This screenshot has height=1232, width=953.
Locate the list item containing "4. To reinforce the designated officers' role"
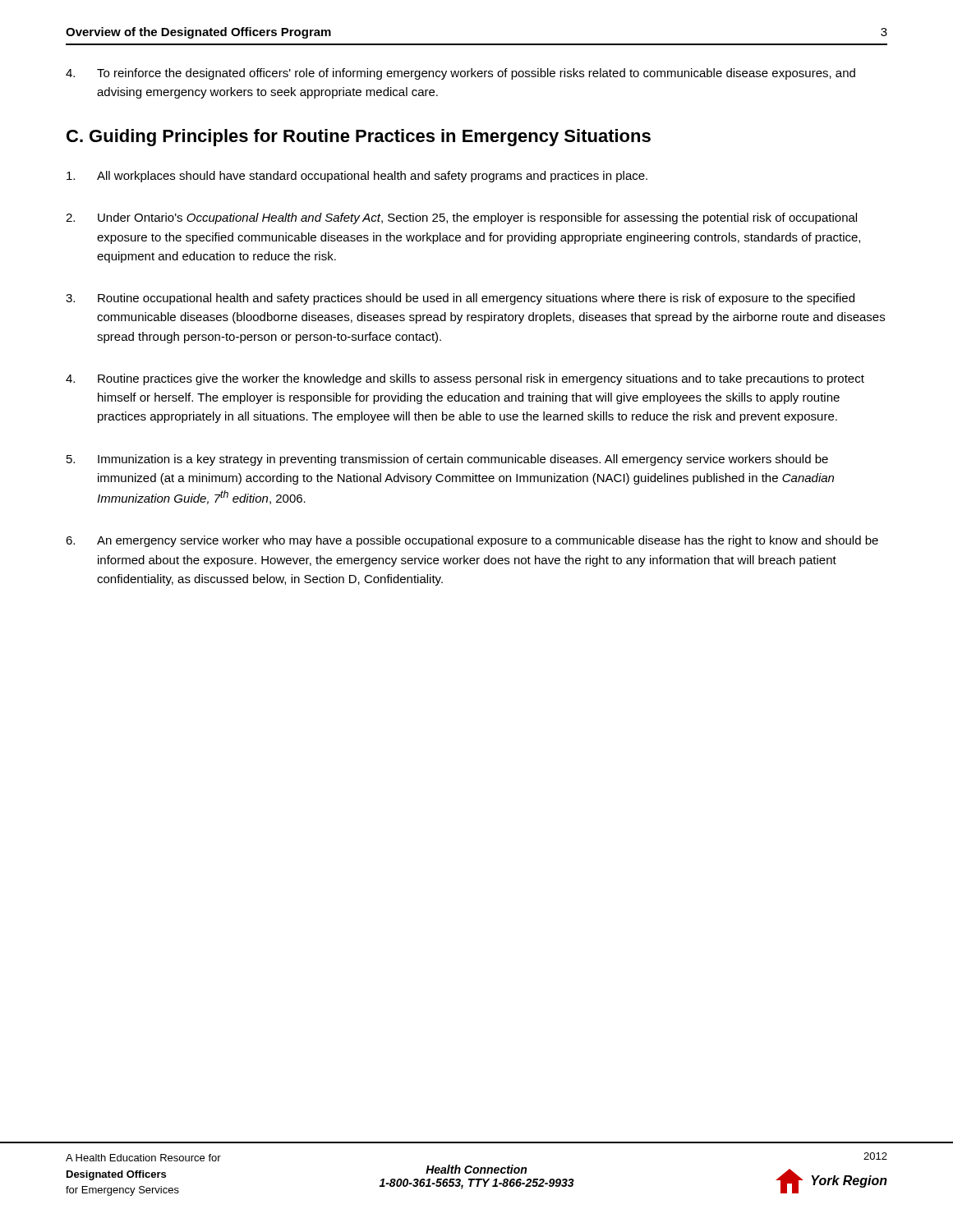476,82
